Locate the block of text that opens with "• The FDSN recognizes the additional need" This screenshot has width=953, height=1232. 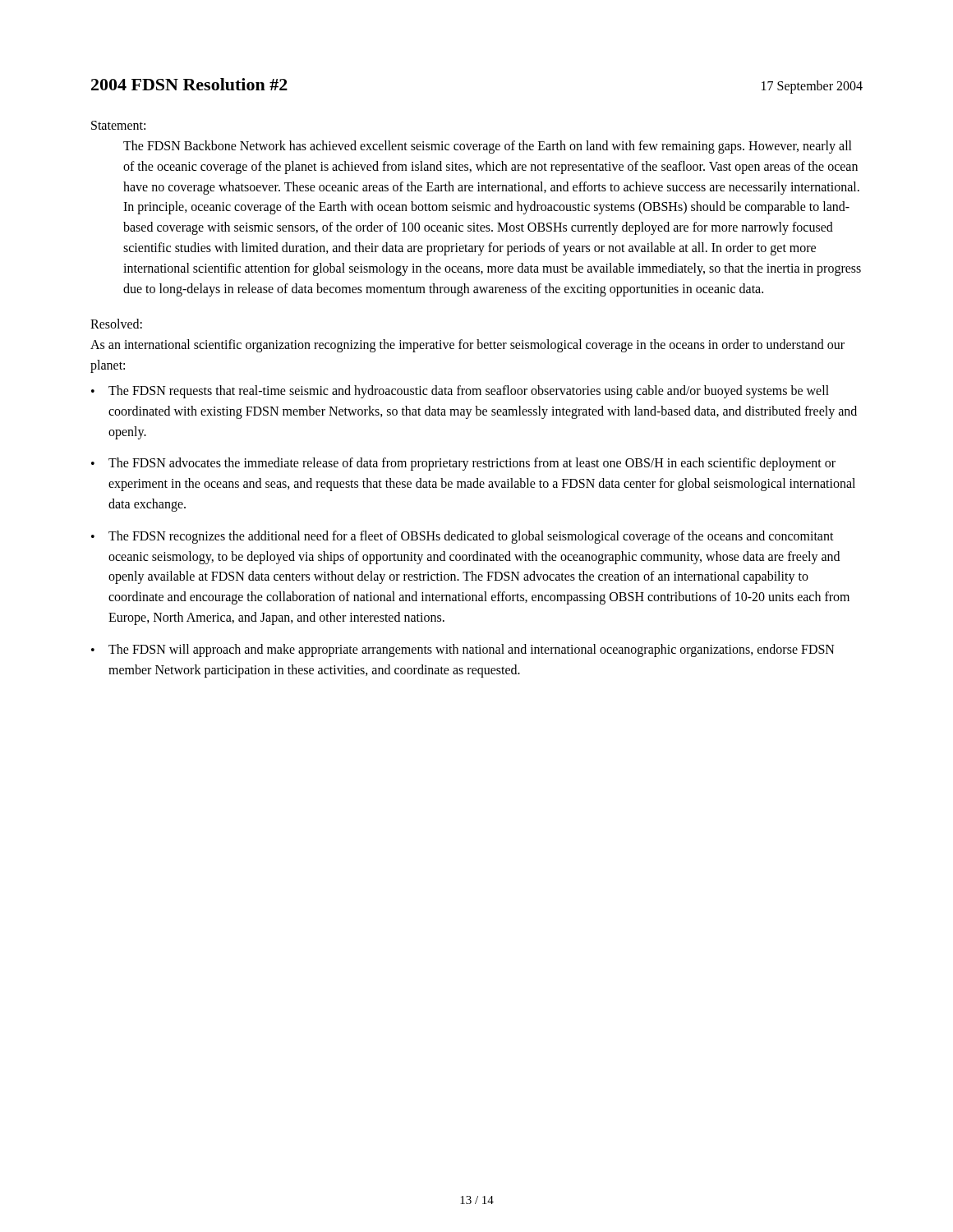476,577
